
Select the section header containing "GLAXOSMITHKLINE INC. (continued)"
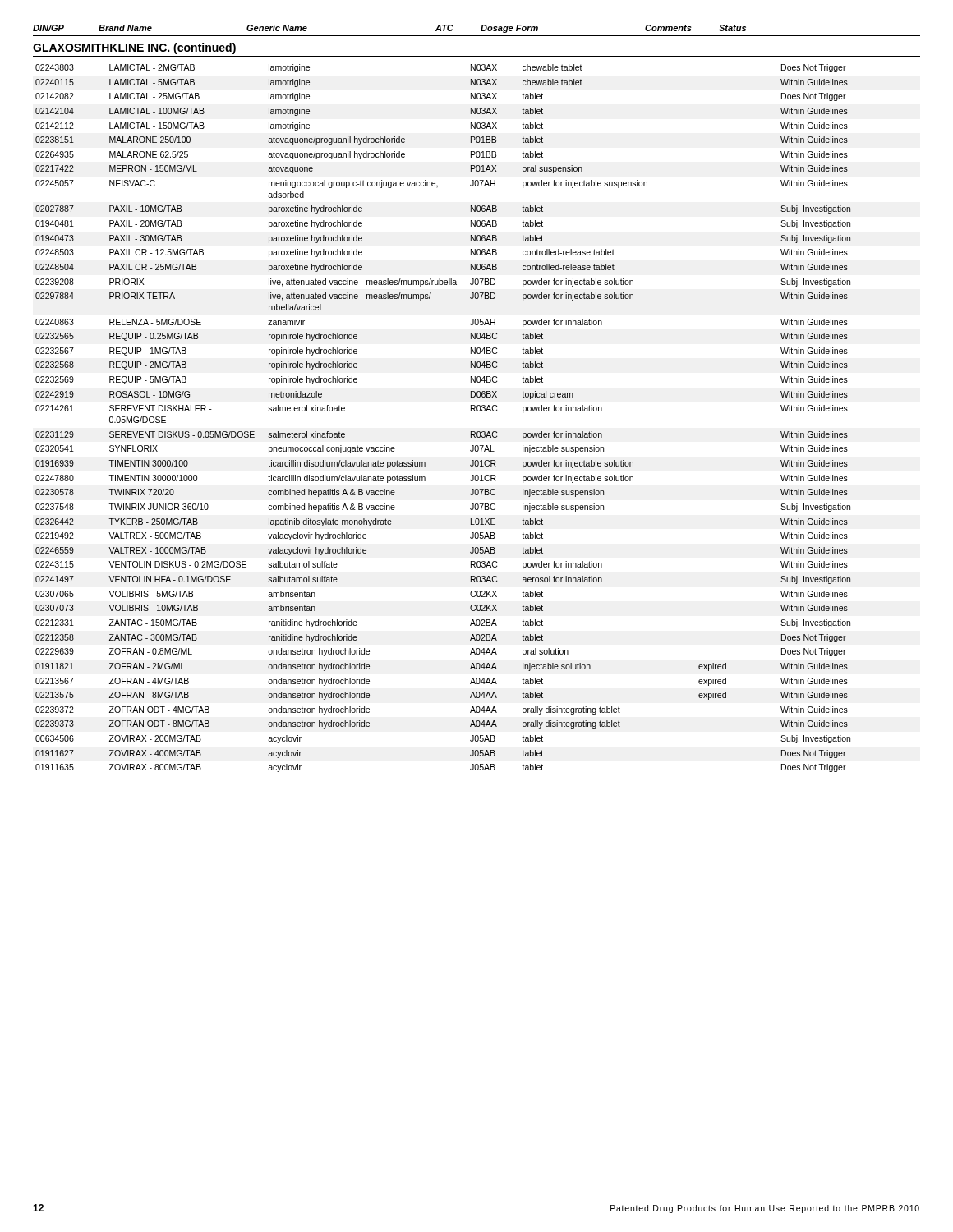pyautogui.click(x=134, y=48)
